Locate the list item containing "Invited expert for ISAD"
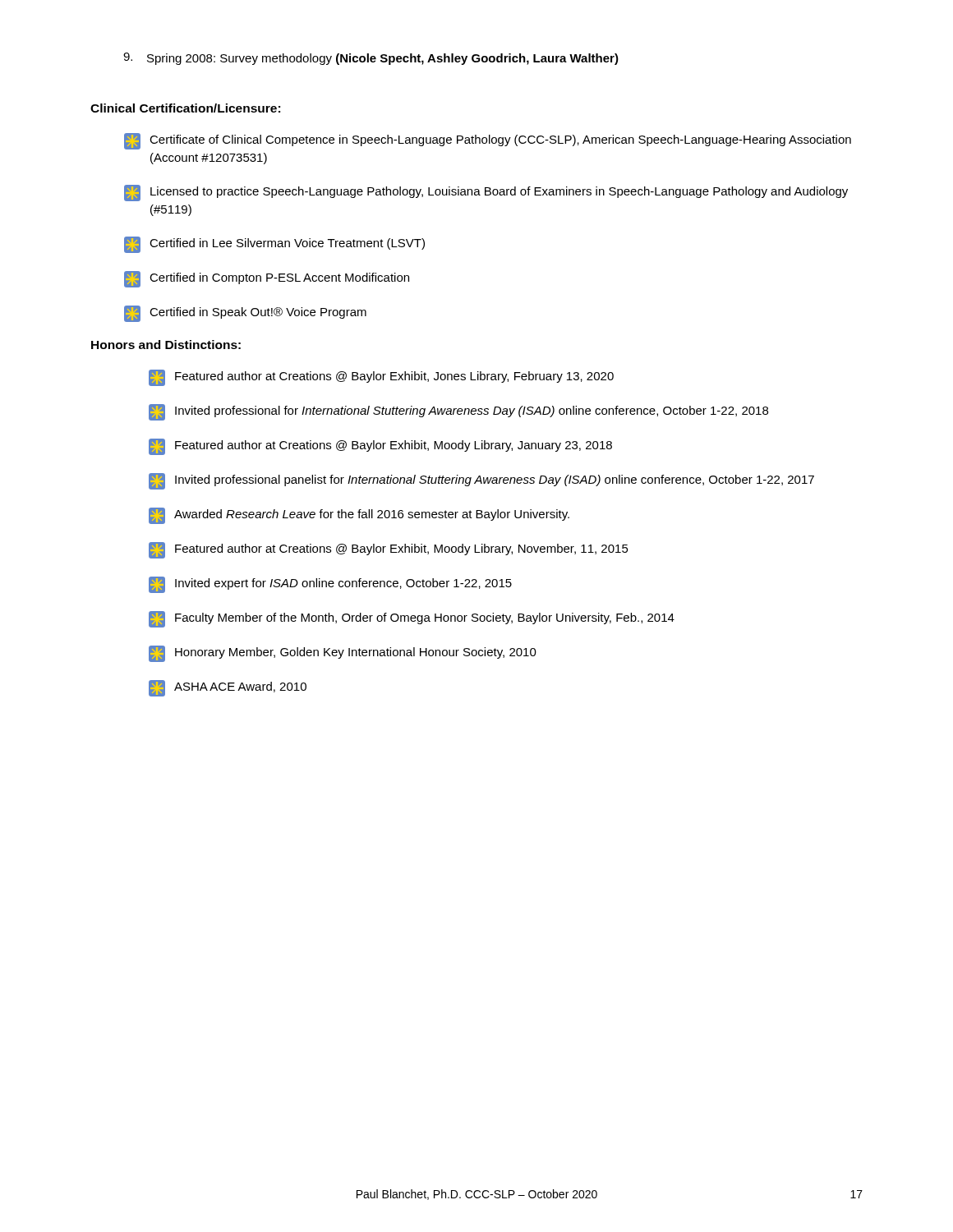Screen dimensions: 1232x953 tap(505, 584)
